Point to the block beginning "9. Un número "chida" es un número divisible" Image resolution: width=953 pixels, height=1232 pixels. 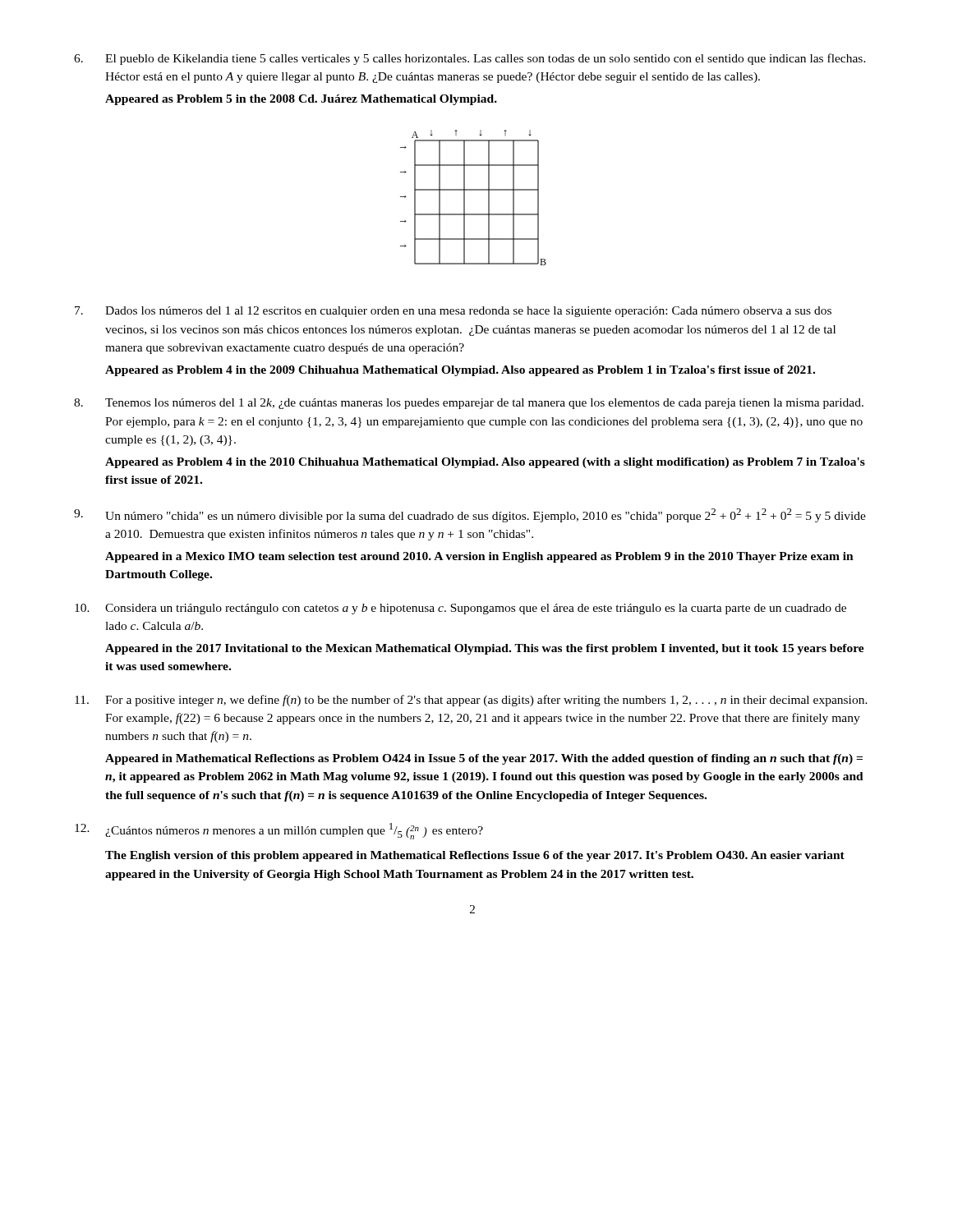pos(472,545)
